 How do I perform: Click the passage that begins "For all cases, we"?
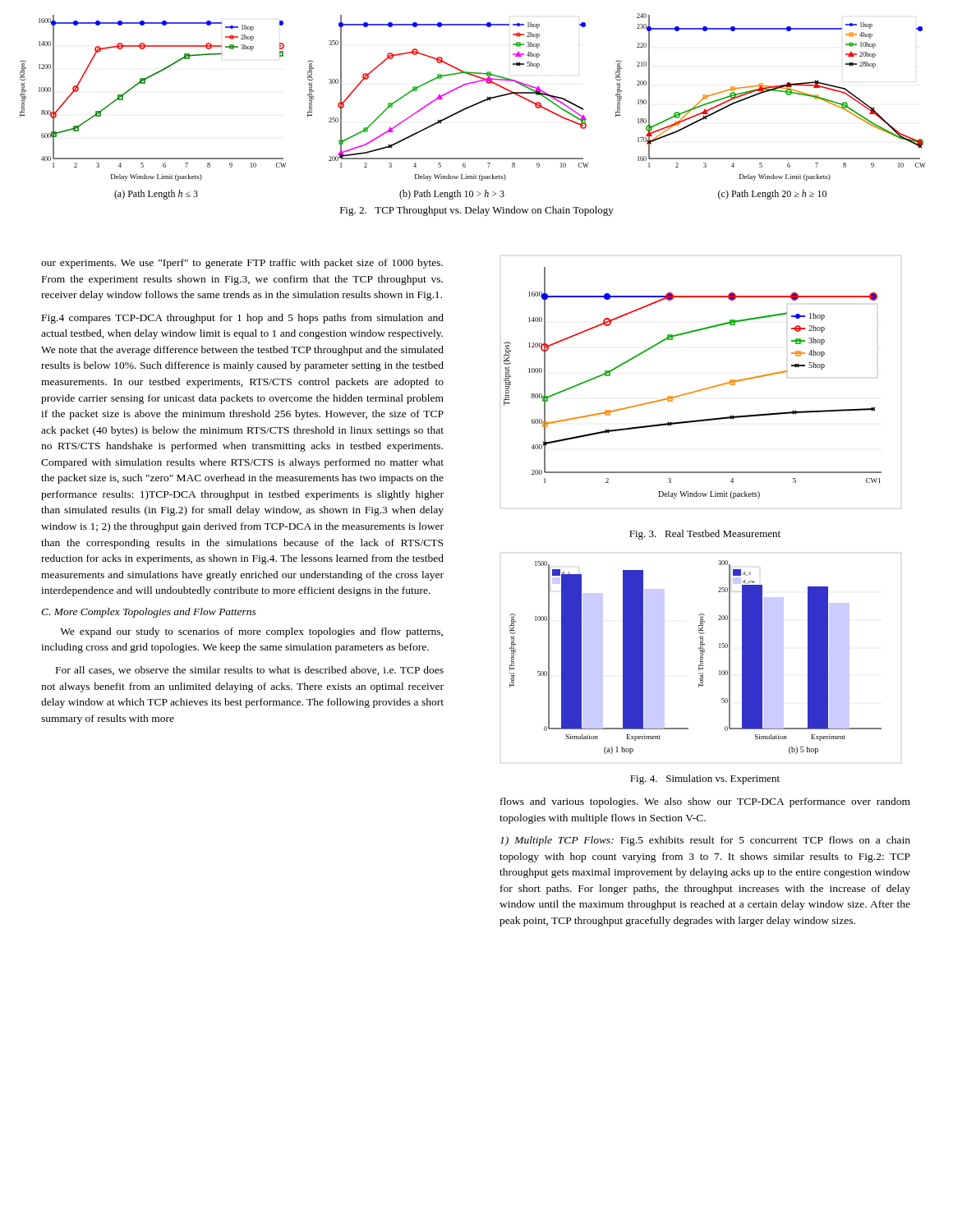tap(242, 694)
